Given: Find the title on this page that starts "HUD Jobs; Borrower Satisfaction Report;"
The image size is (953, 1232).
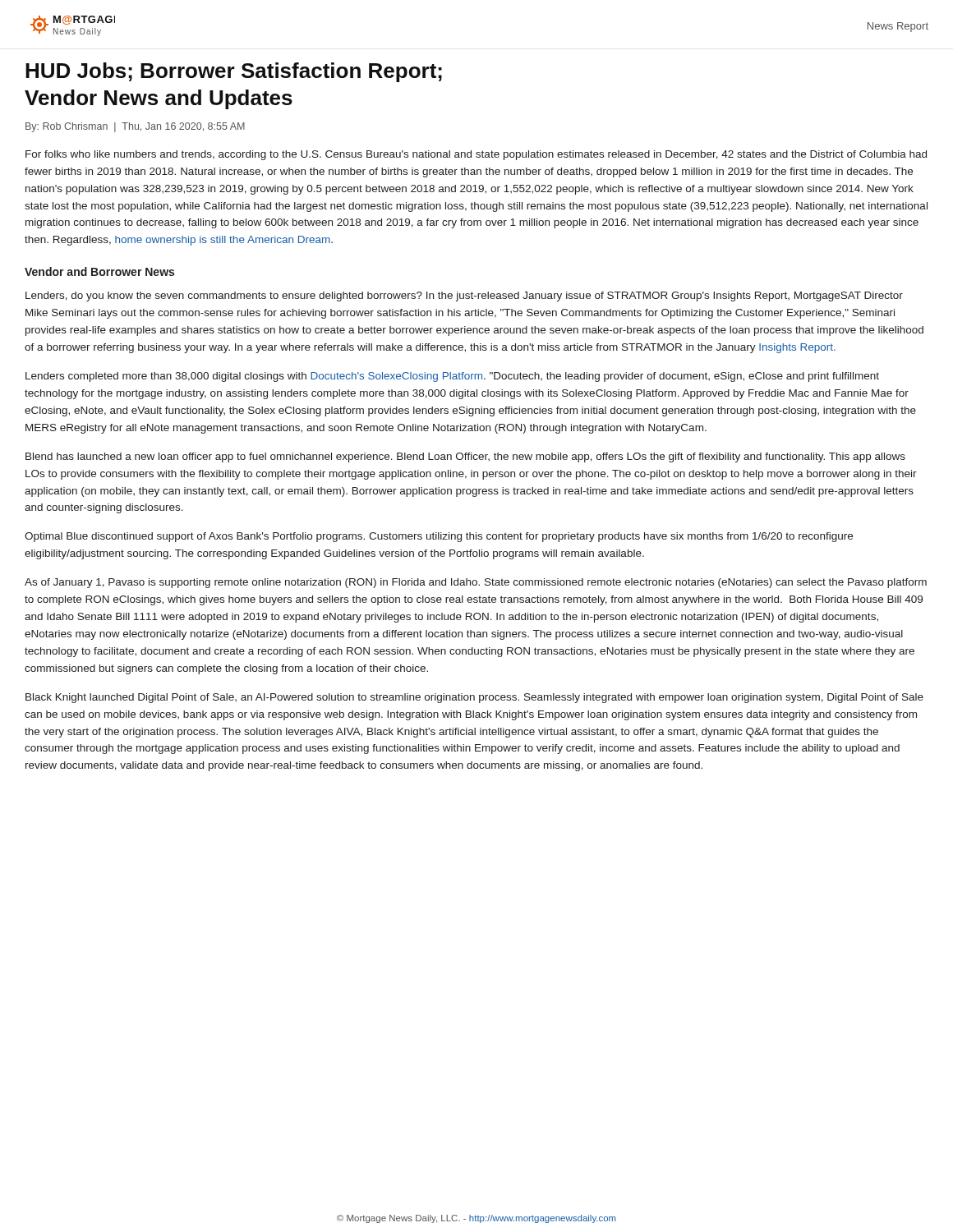Looking at the screenshot, I should pos(234,84).
